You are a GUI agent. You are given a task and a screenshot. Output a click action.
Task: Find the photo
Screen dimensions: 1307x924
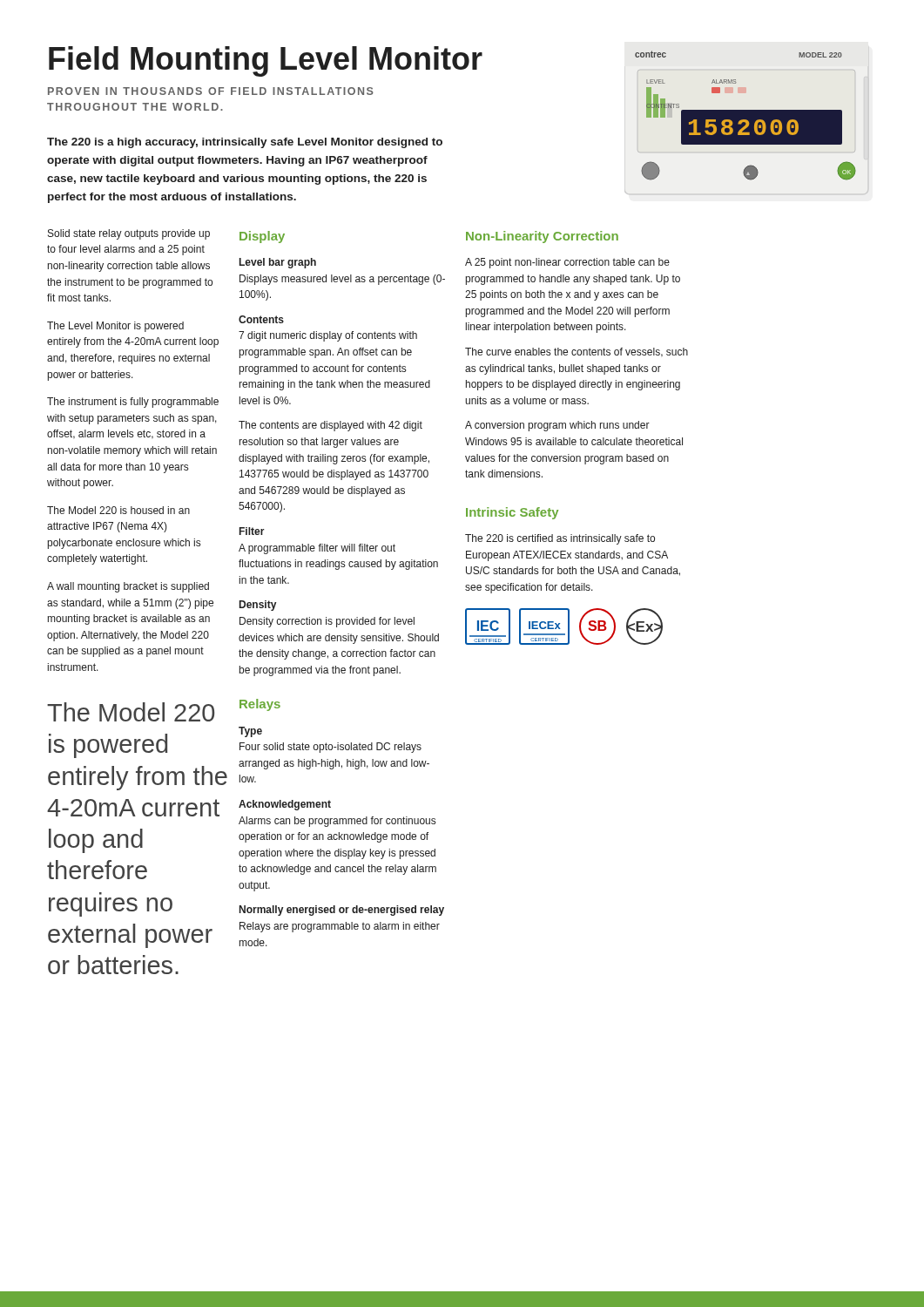coord(751,125)
